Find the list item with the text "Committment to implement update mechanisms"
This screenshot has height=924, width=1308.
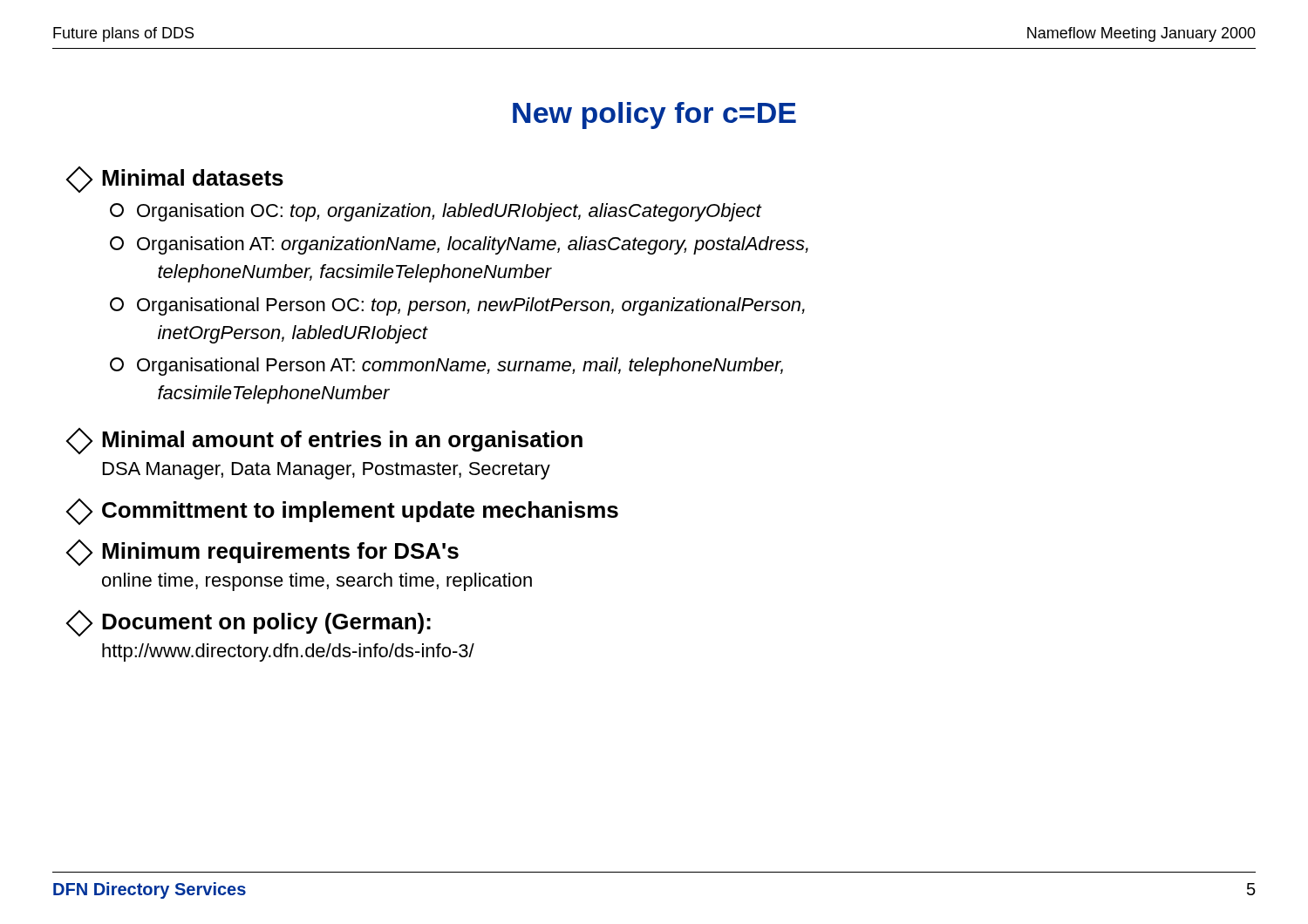pyautogui.click(x=344, y=512)
